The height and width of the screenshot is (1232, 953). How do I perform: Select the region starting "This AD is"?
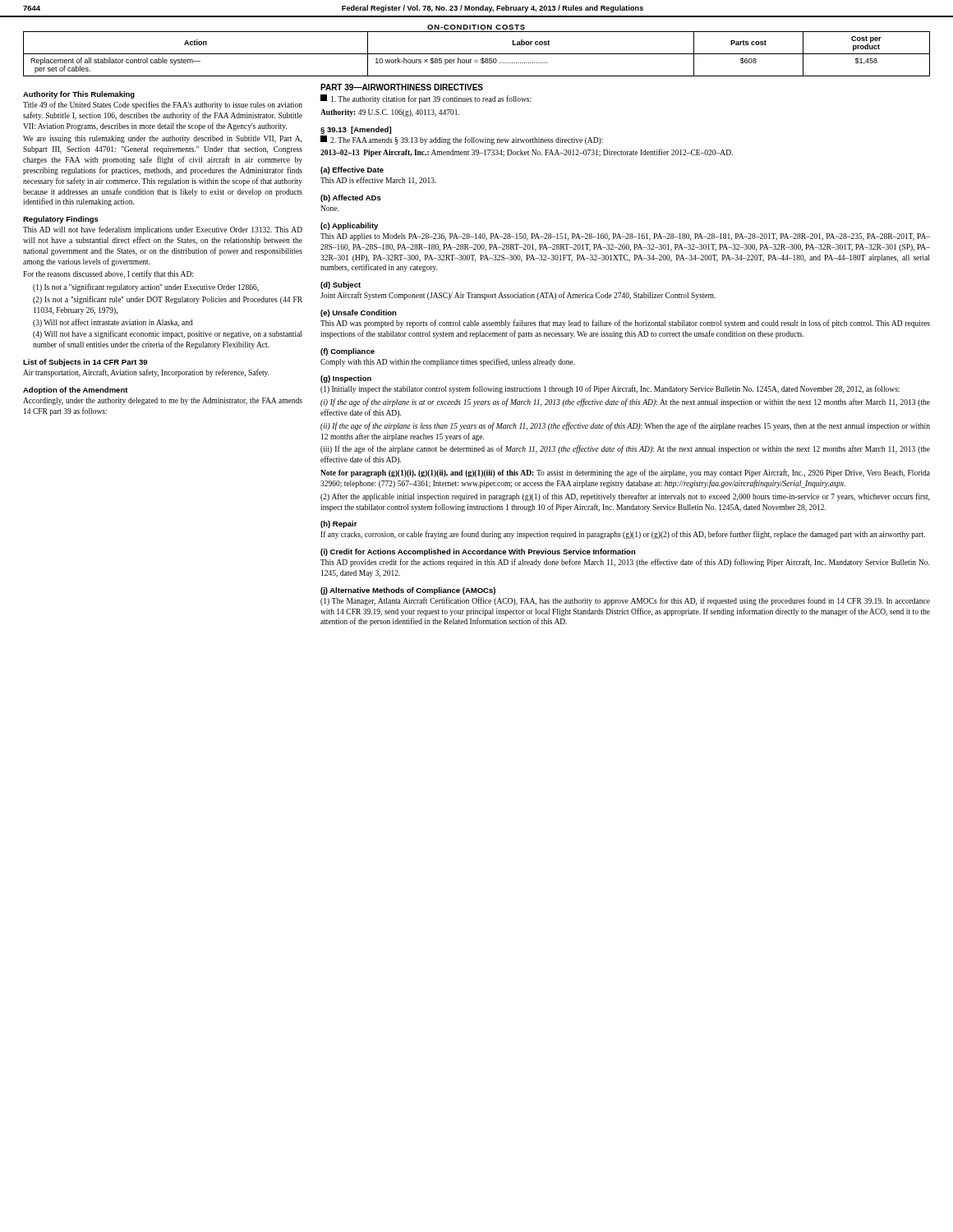pyautogui.click(x=378, y=181)
